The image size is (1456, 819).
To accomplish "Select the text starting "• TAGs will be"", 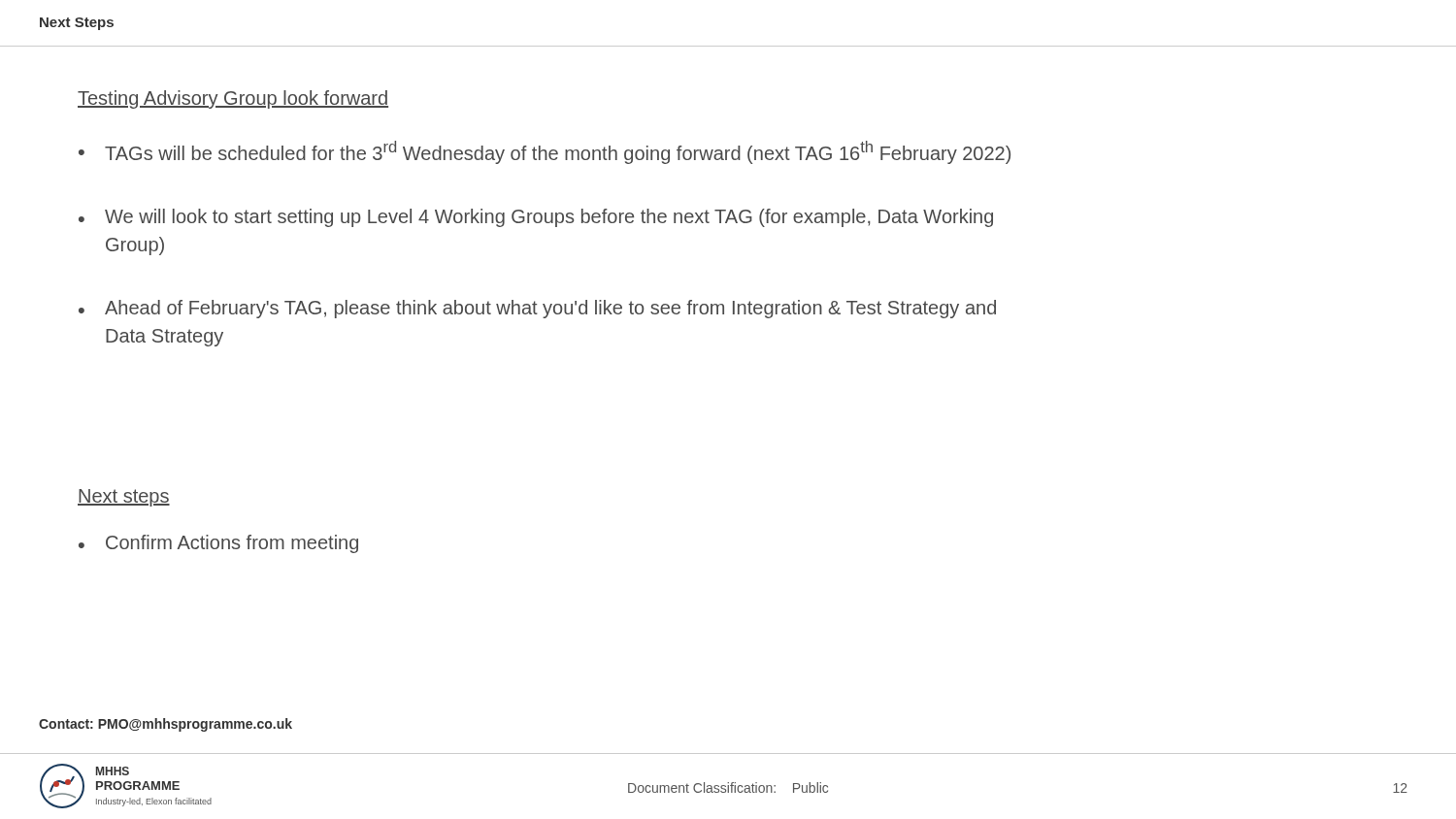I will (x=545, y=152).
